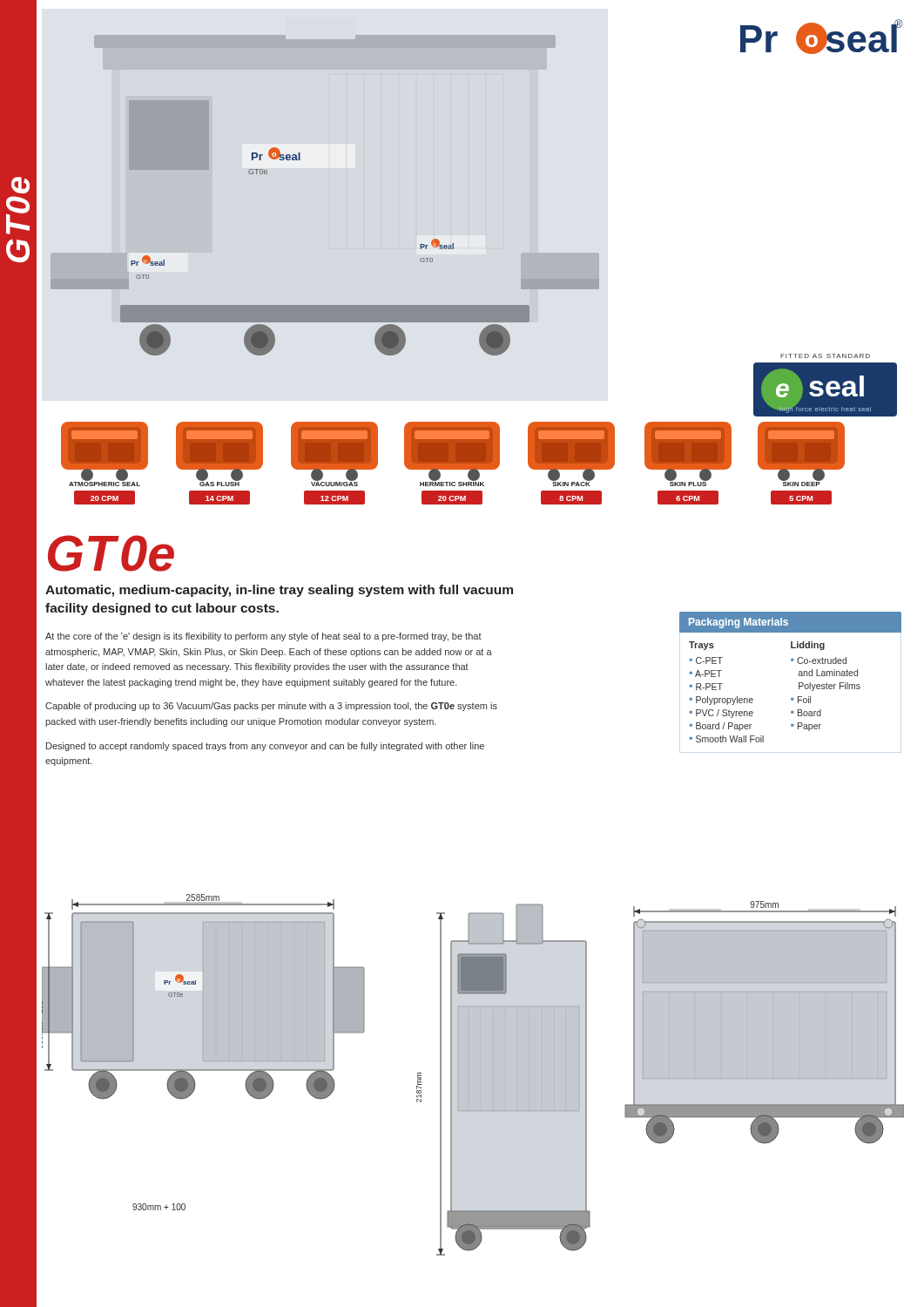Select the table that reads "• Co-extruded"

(x=790, y=682)
